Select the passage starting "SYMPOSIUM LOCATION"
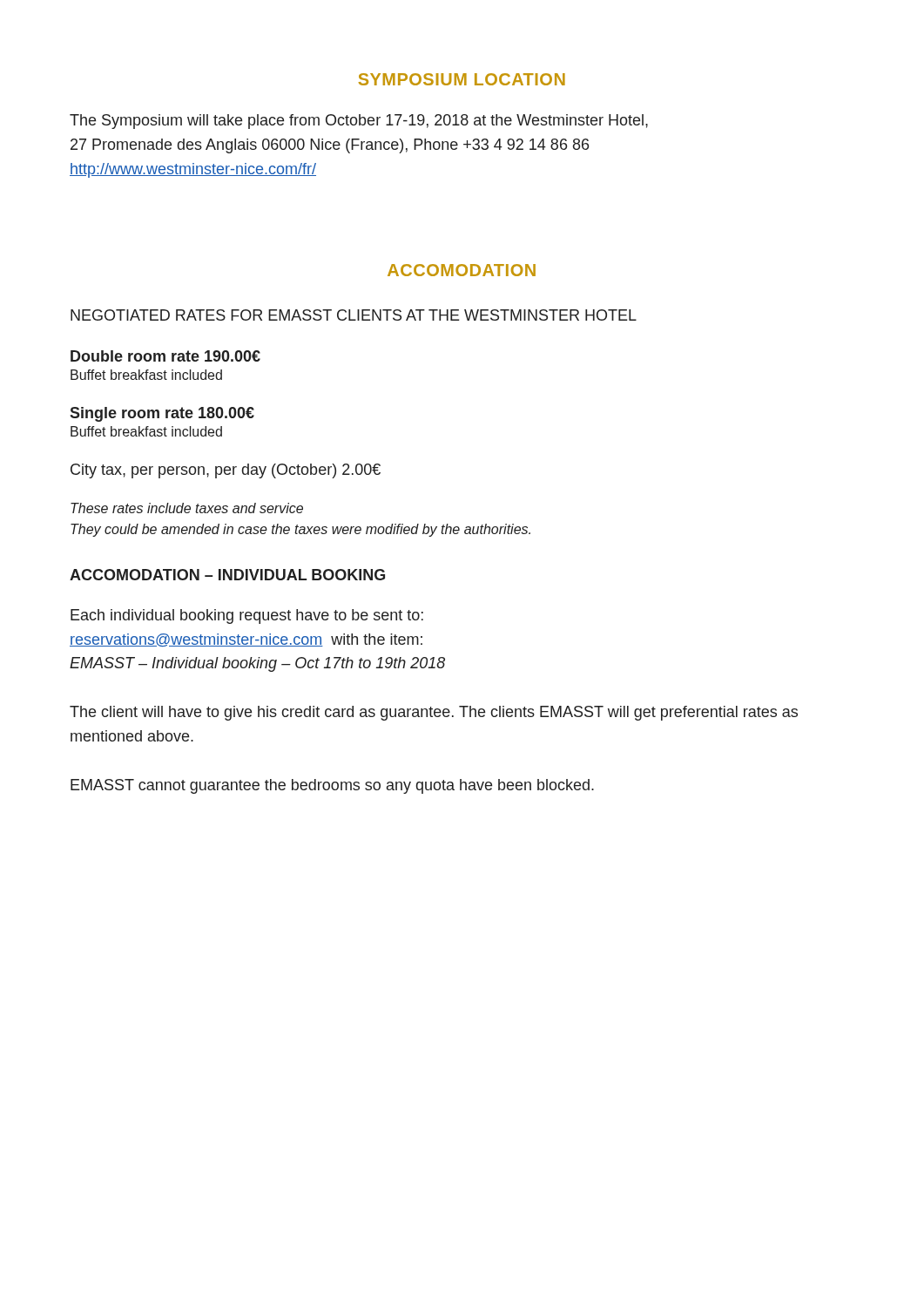924x1307 pixels. pyautogui.click(x=462, y=79)
